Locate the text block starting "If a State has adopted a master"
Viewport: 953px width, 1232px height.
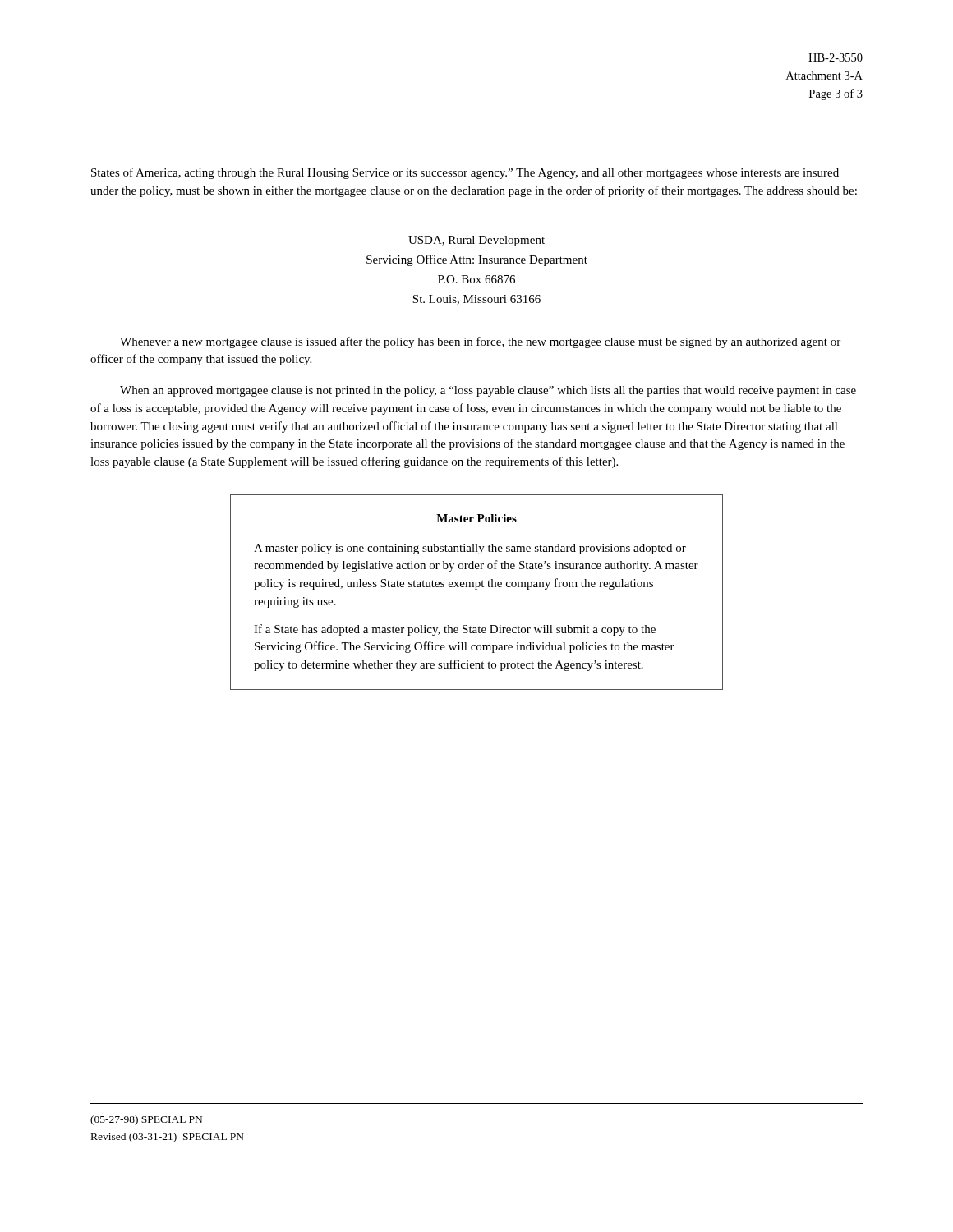point(464,647)
